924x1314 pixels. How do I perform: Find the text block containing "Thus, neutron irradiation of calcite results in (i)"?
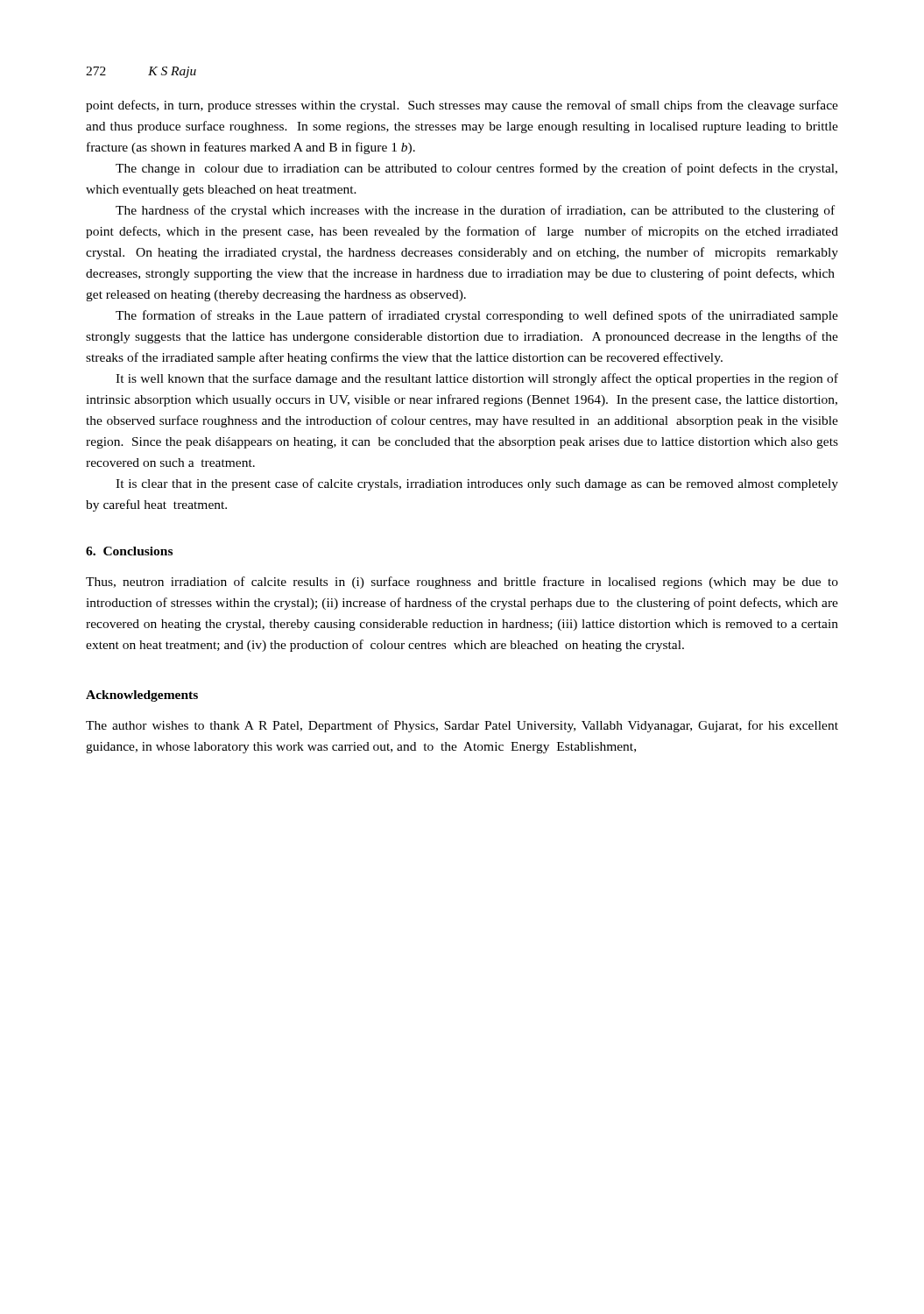(x=462, y=613)
